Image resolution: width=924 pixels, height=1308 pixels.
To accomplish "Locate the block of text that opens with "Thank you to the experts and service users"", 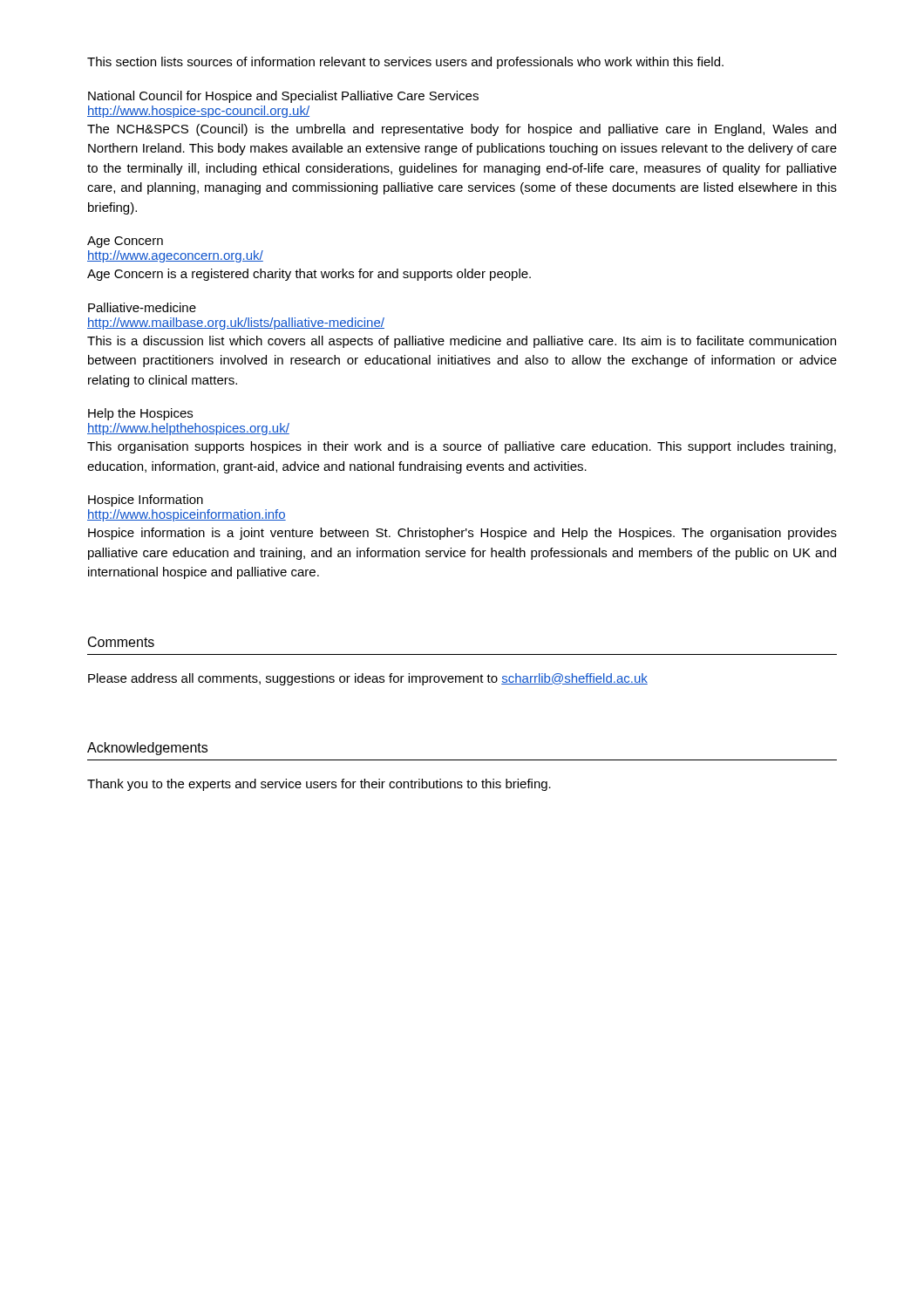I will pos(319,783).
